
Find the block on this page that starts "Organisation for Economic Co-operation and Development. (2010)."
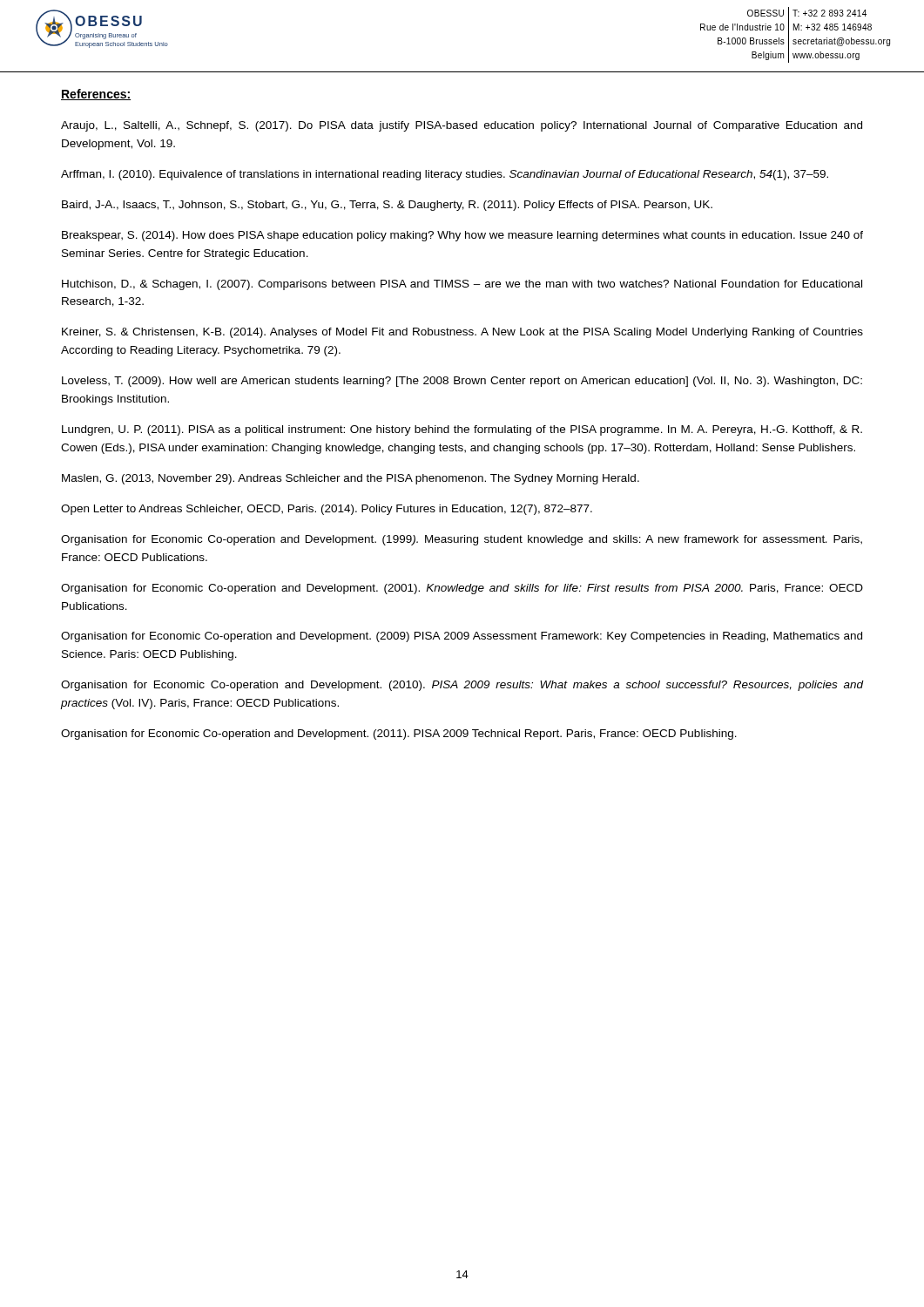(x=462, y=694)
